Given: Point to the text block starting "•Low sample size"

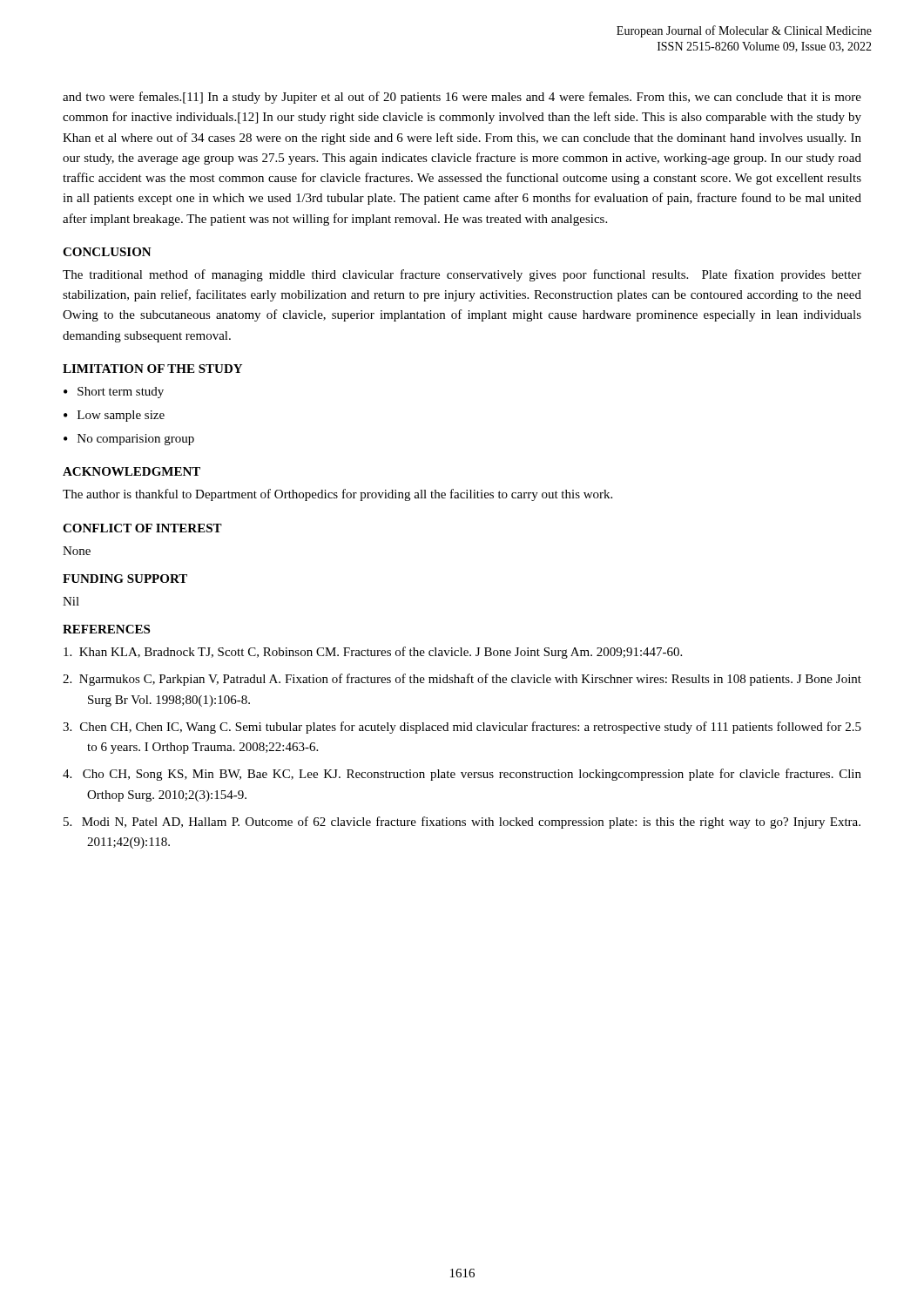Looking at the screenshot, I should tap(114, 416).
